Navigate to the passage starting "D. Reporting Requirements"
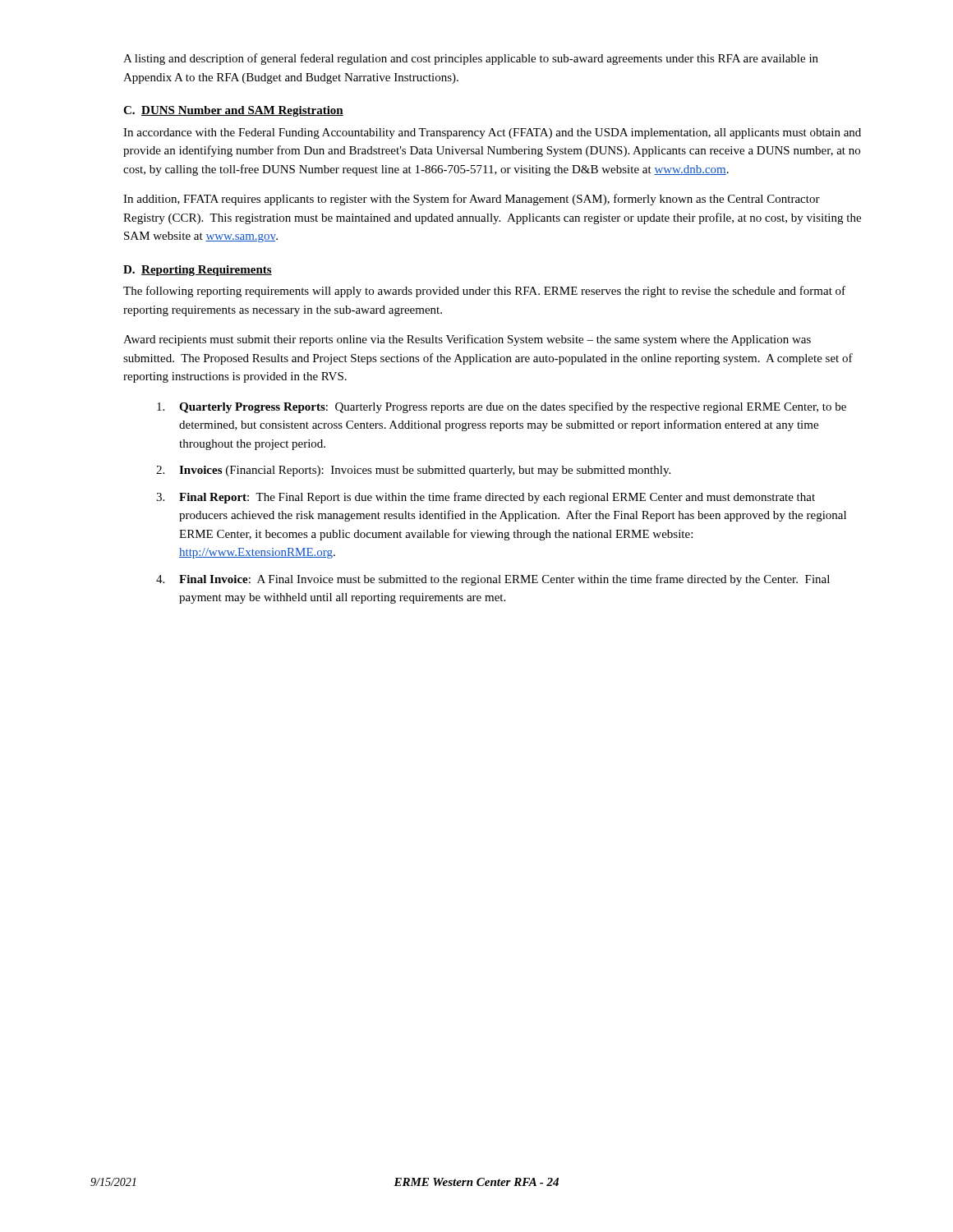 [197, 269]
